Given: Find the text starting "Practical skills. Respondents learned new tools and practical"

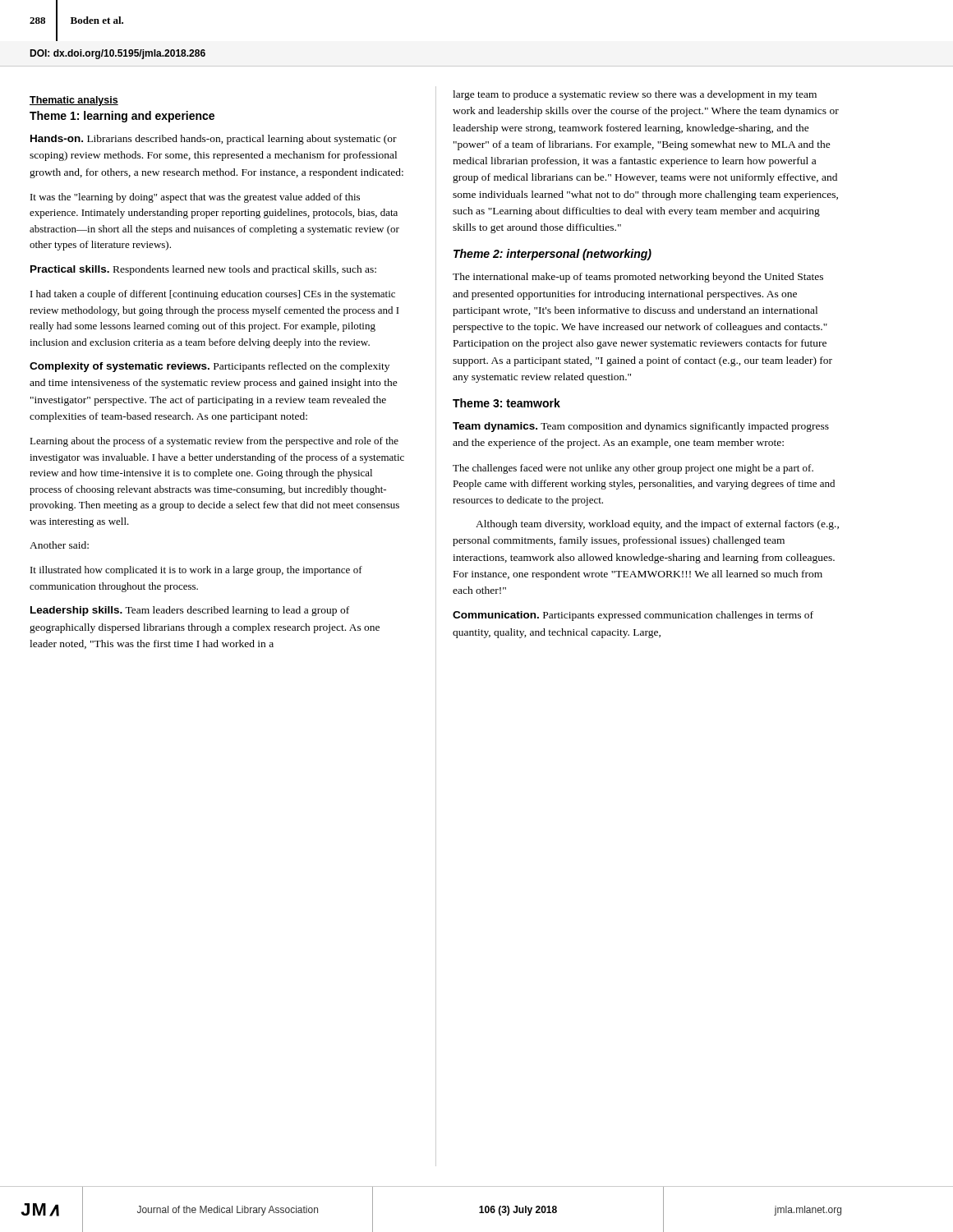Looking at the screenshot, I should coord(203,269).
